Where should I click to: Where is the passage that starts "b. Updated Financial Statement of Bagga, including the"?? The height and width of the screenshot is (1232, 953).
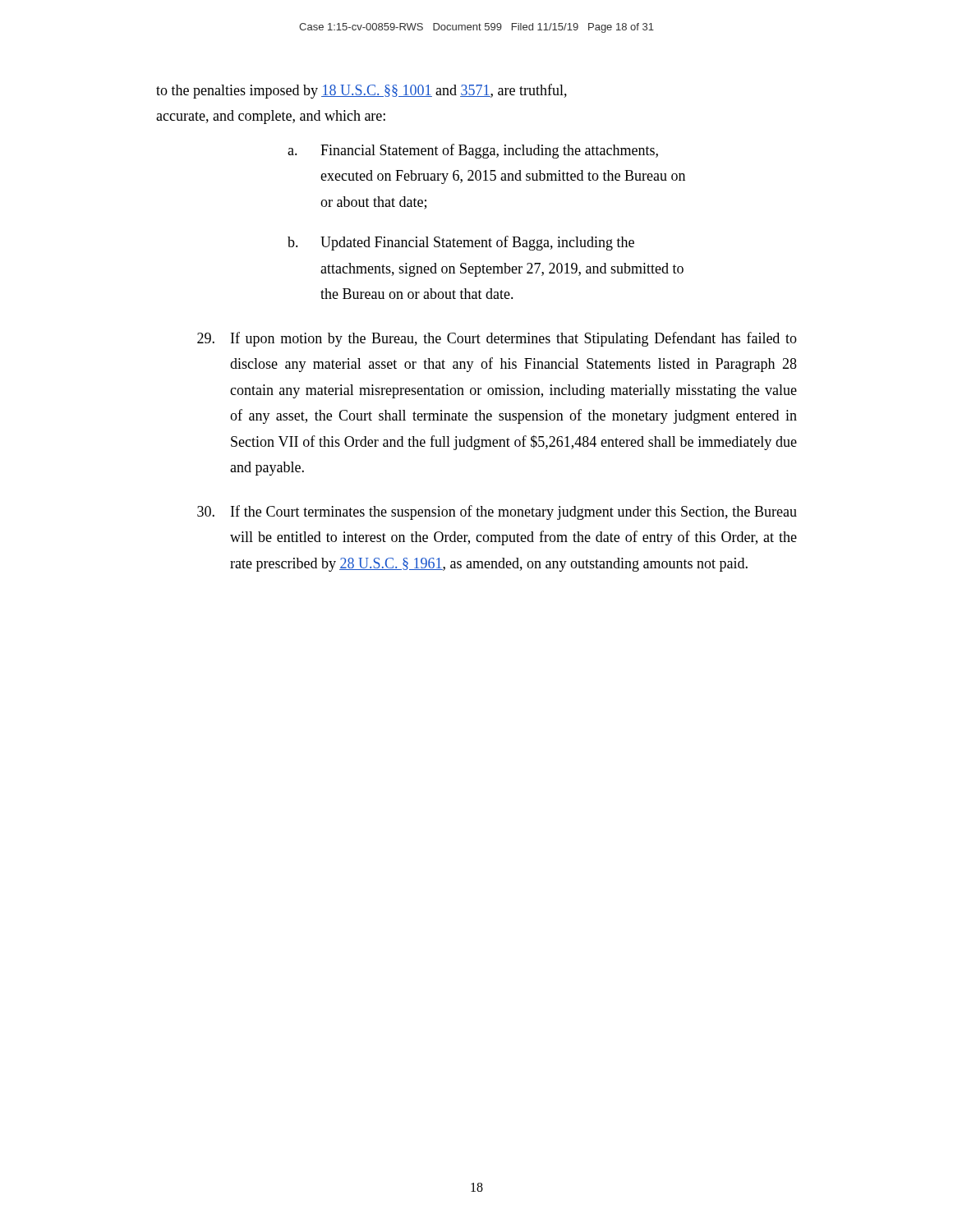tap(542, 269)
